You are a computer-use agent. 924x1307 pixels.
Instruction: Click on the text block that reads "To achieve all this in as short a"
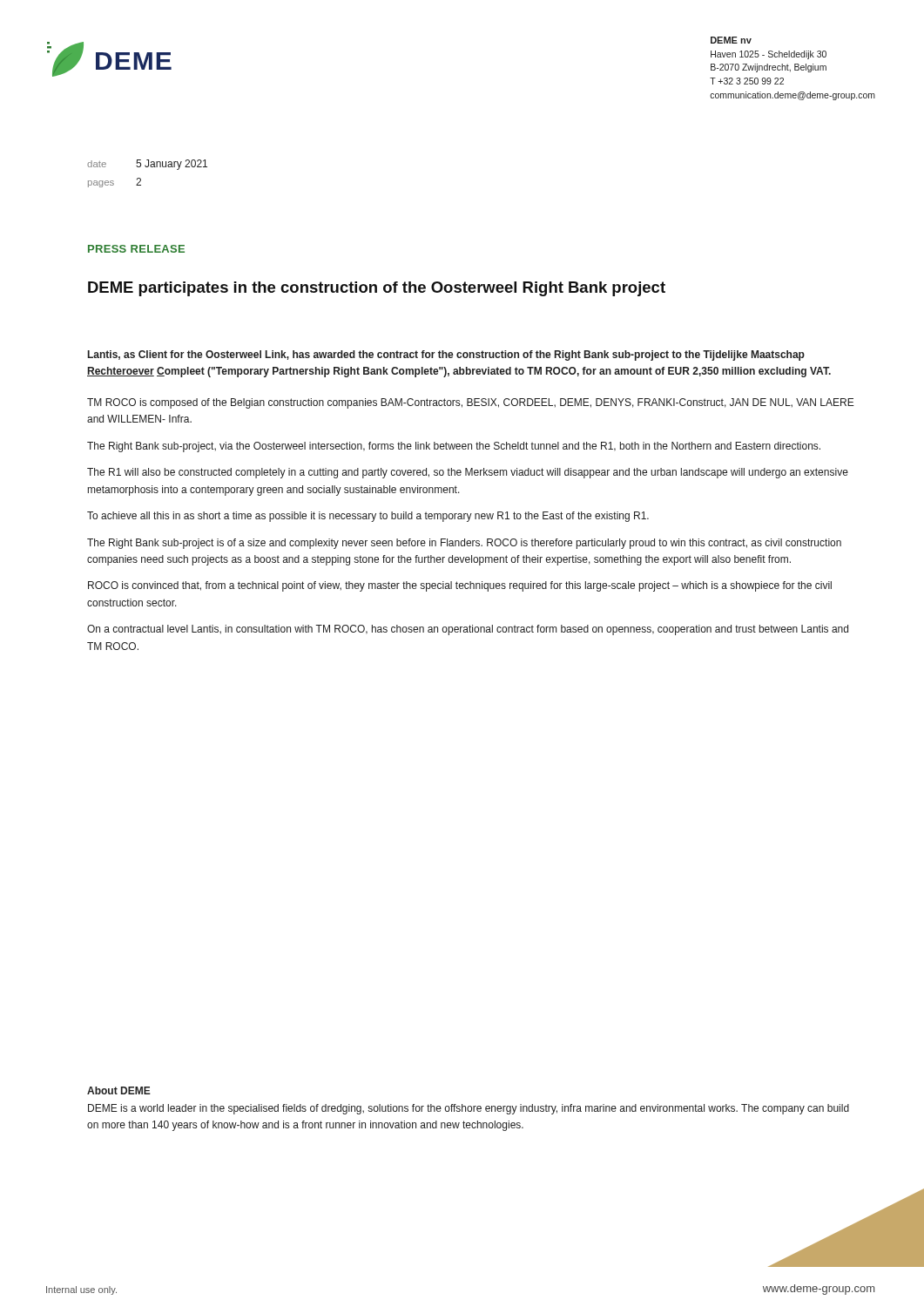[x=472, y=517]
